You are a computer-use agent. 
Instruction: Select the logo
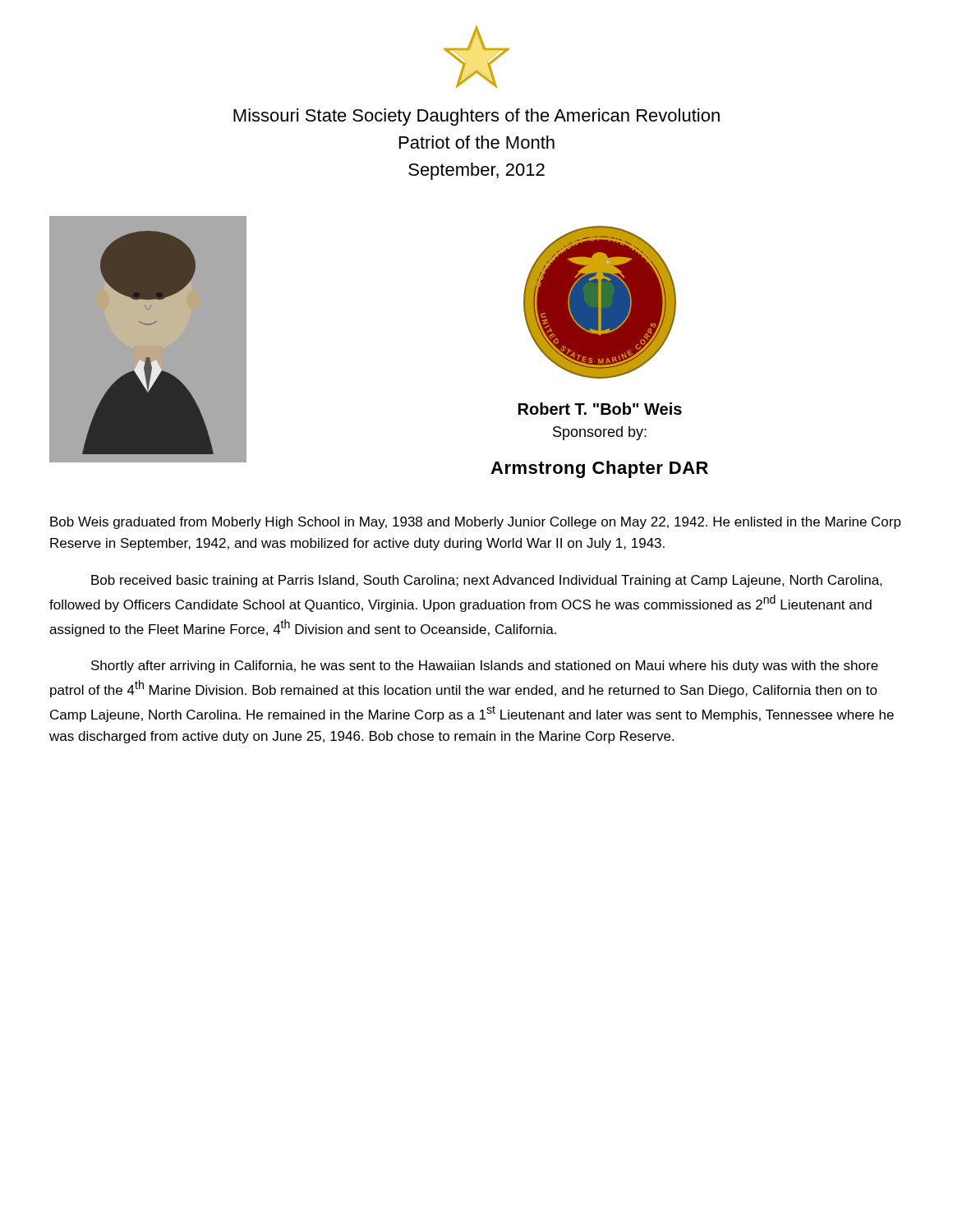tap(600, 304)
